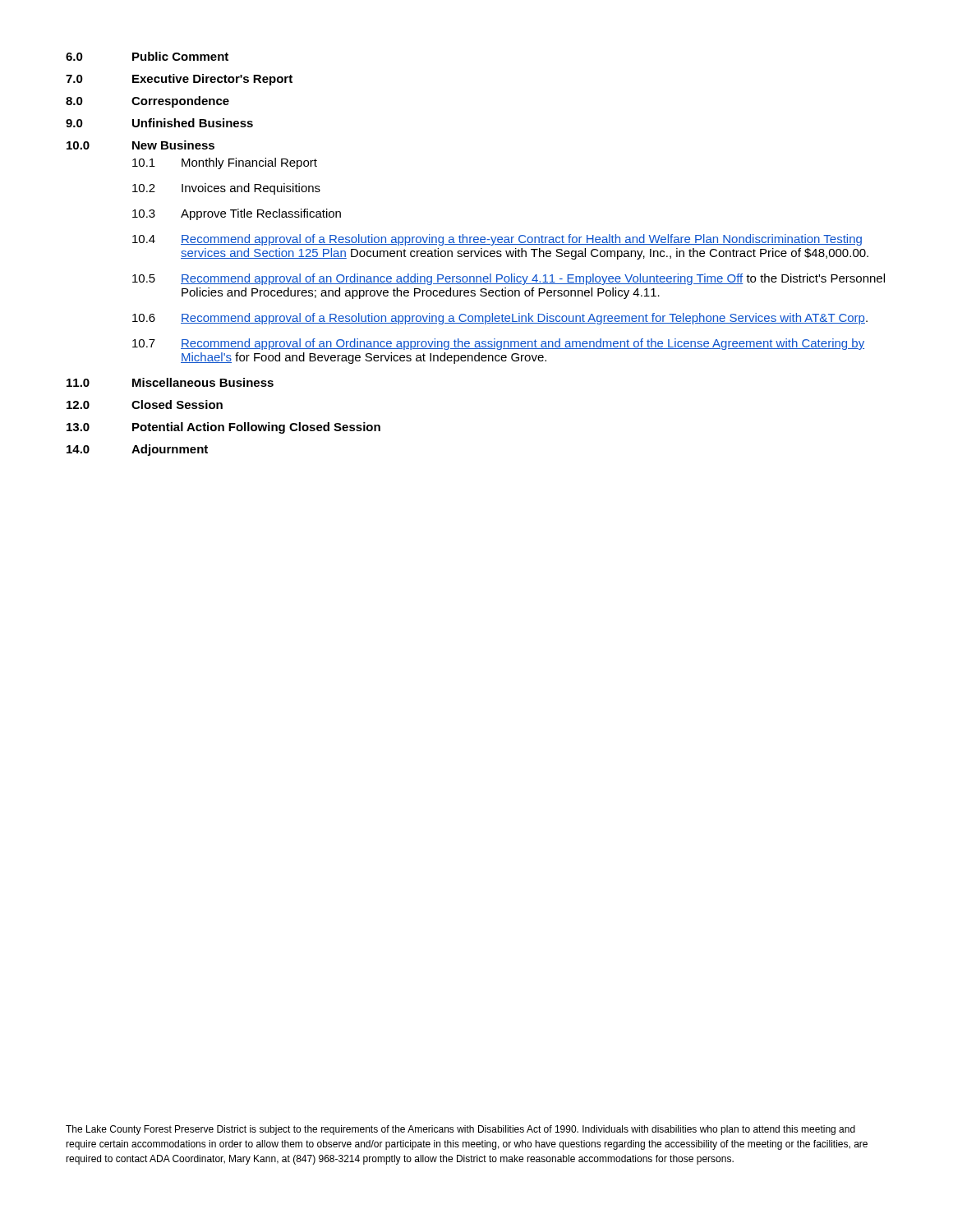Screen dimensions: 1232x953
Task: Where is the passage that starts "10.4 Recommend approval of a Resolution approving a"?
Action: (509, 246)
